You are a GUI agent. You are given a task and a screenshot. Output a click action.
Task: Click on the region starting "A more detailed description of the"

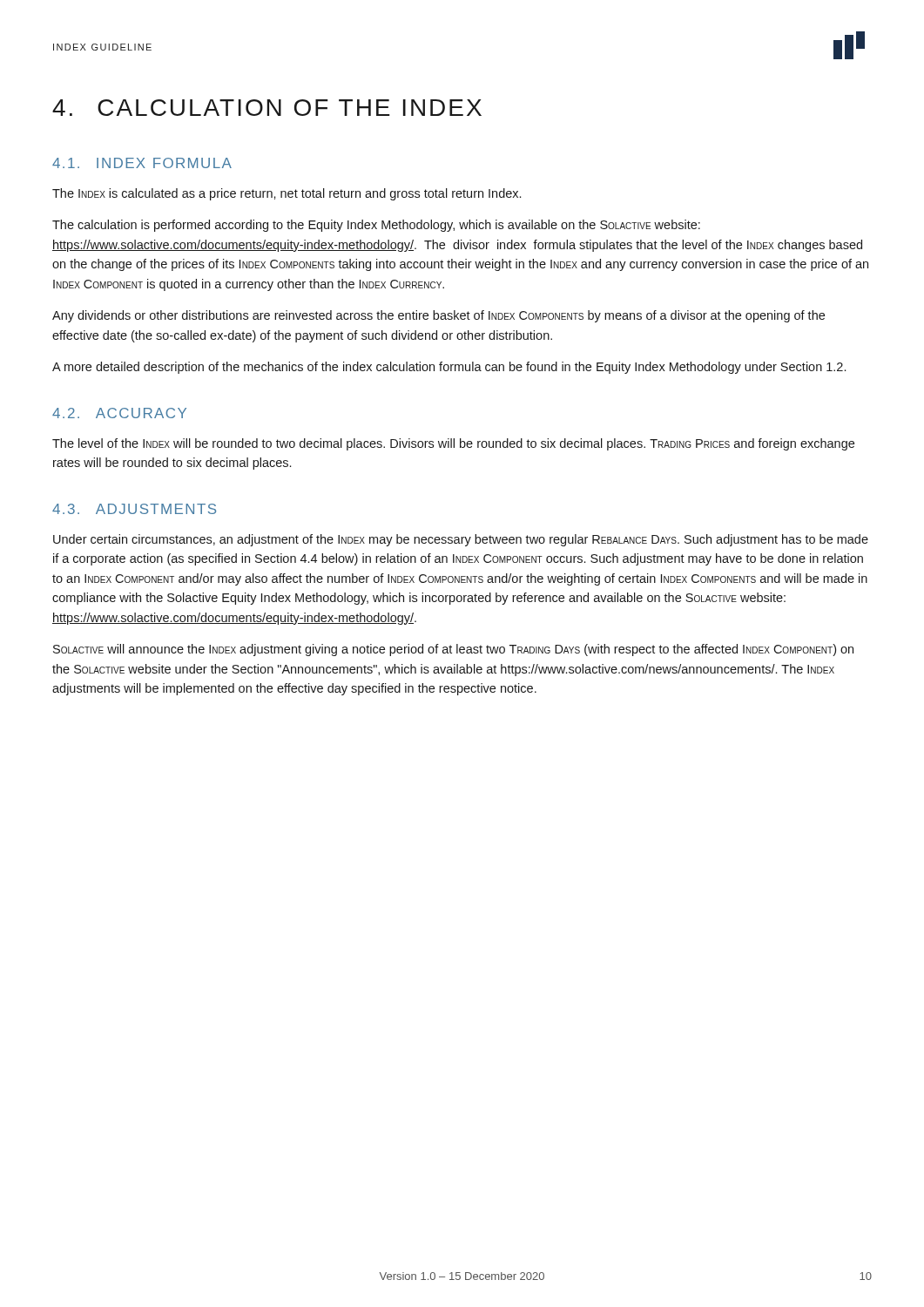tap(450, 367)
